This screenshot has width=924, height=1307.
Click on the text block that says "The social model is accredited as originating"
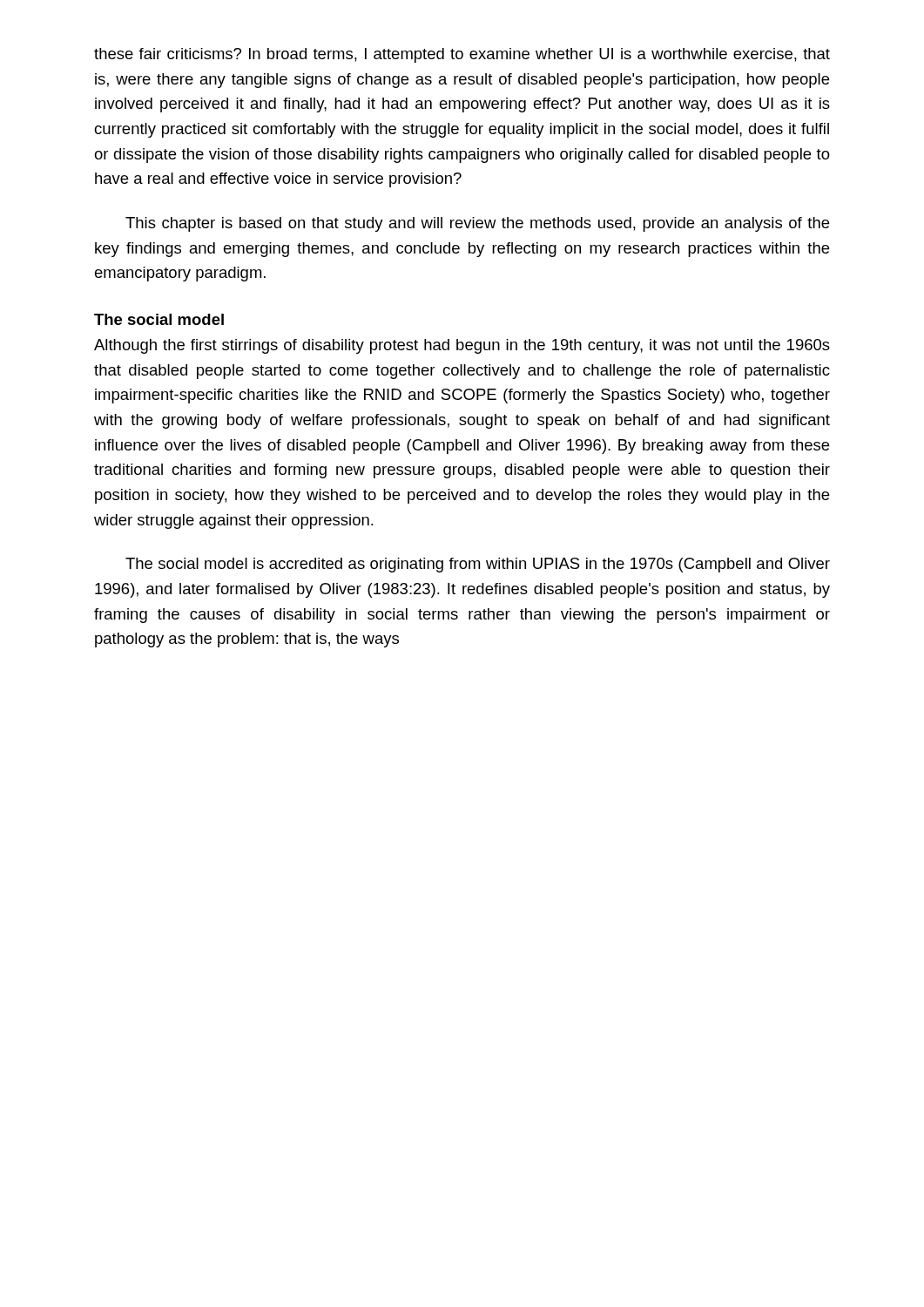pos(462,601)
